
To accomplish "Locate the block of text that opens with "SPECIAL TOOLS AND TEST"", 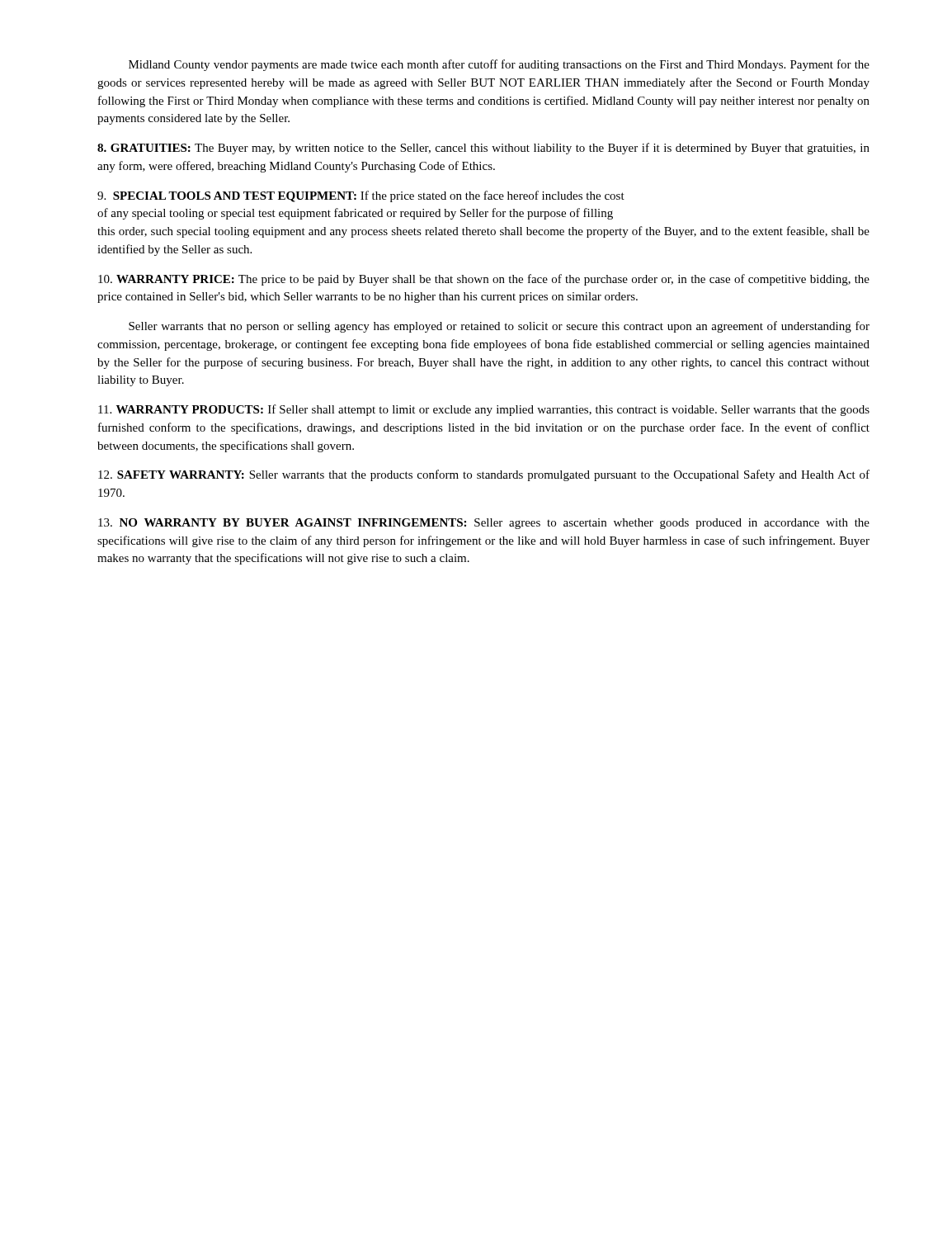I will click(x=483, y=222).
